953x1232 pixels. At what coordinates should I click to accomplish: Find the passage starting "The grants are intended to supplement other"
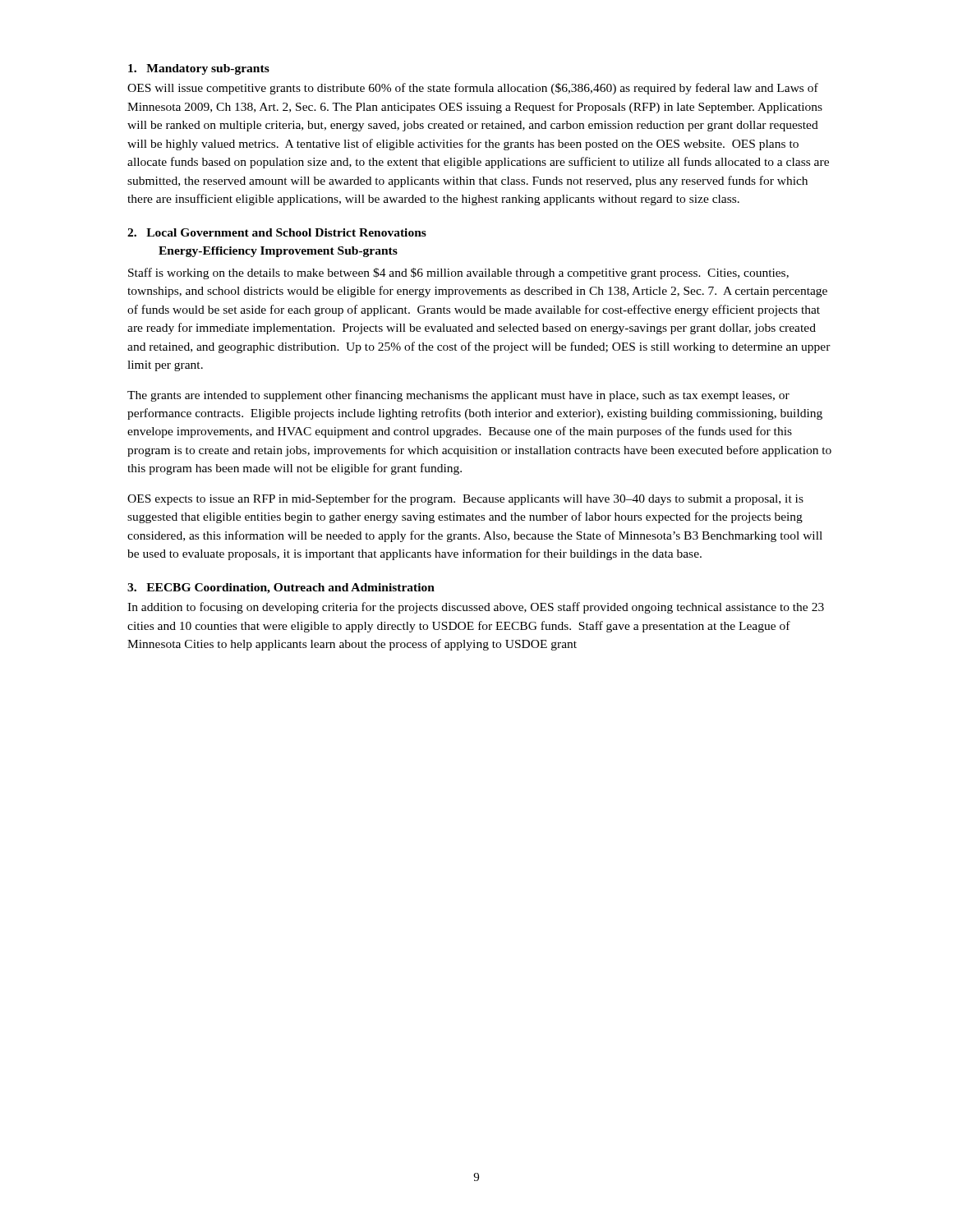(x=480, y=431)
